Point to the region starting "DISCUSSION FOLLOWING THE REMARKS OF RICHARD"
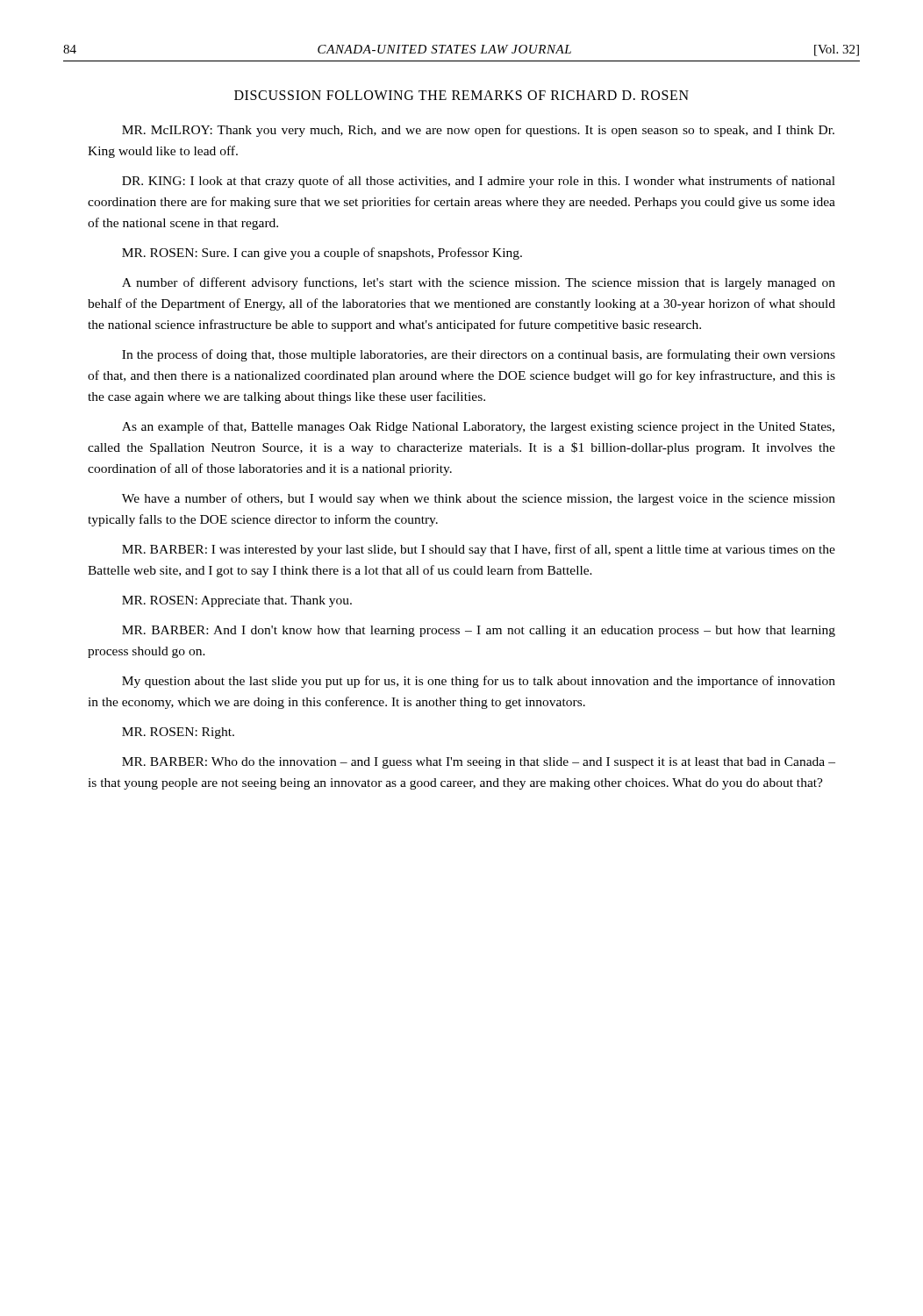This screenshot has width=923, height=1316. (462, 95)
